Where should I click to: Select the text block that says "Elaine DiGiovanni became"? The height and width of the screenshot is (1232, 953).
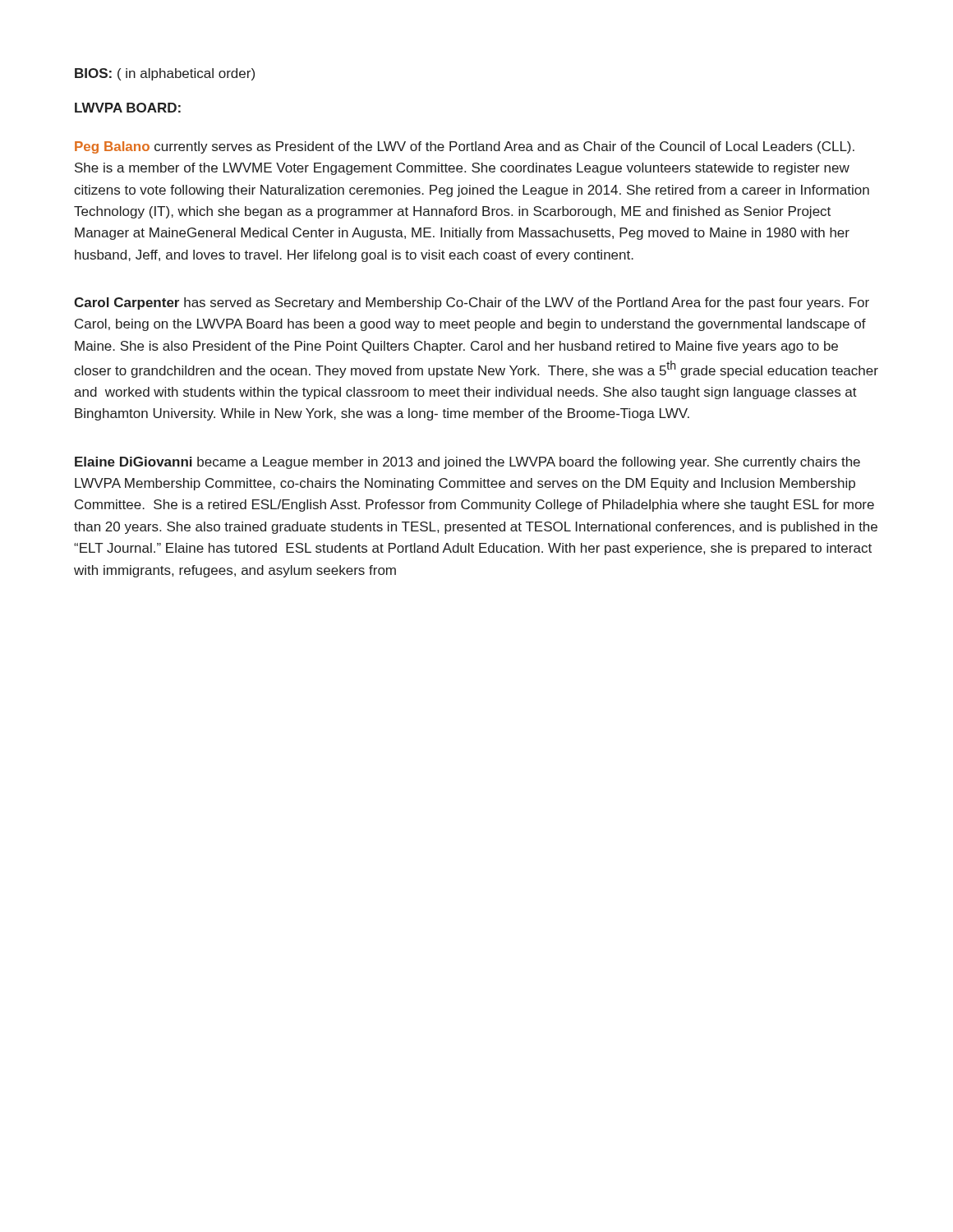(476, 516)
